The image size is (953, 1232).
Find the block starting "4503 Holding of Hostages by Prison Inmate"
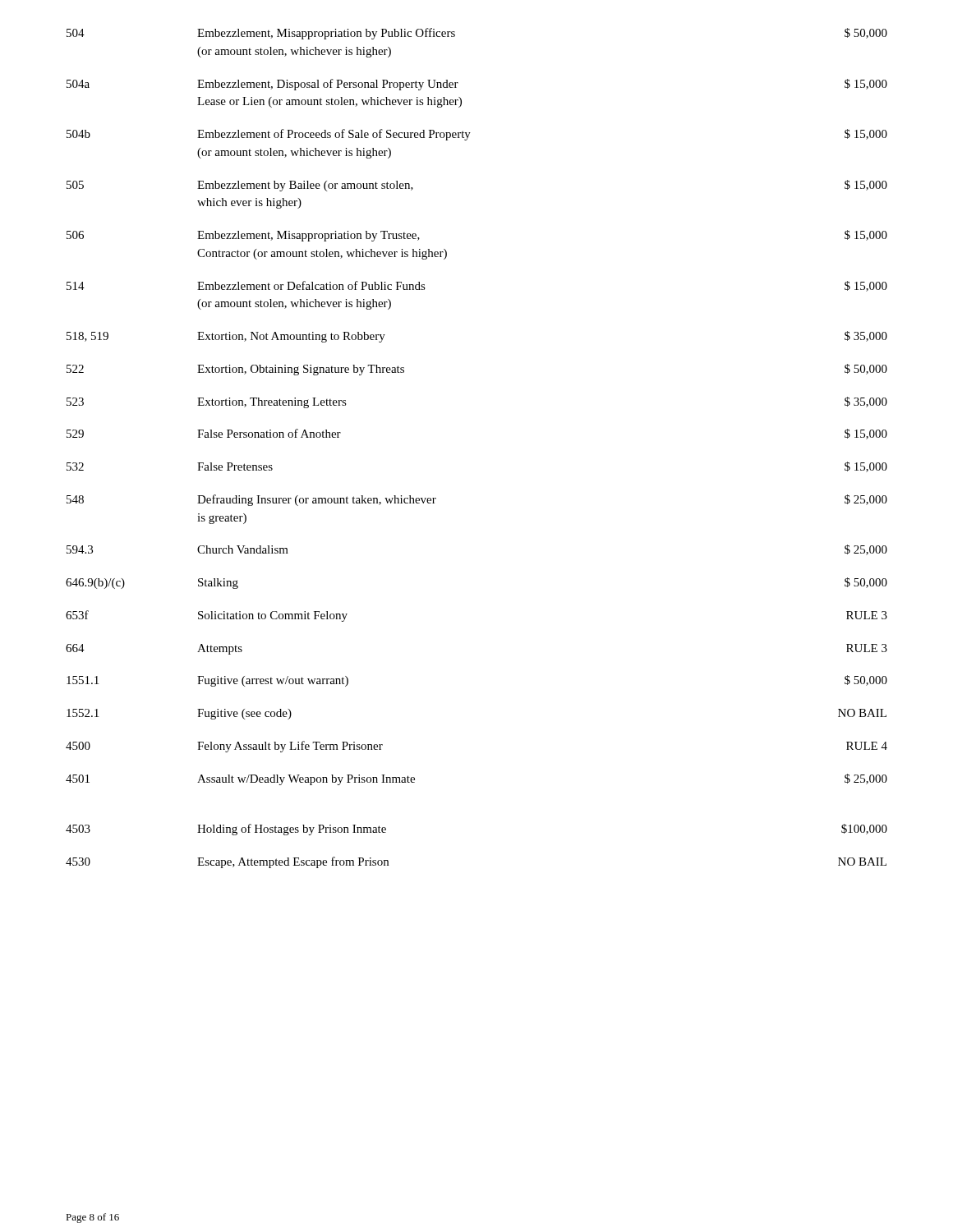click(74, 828)
